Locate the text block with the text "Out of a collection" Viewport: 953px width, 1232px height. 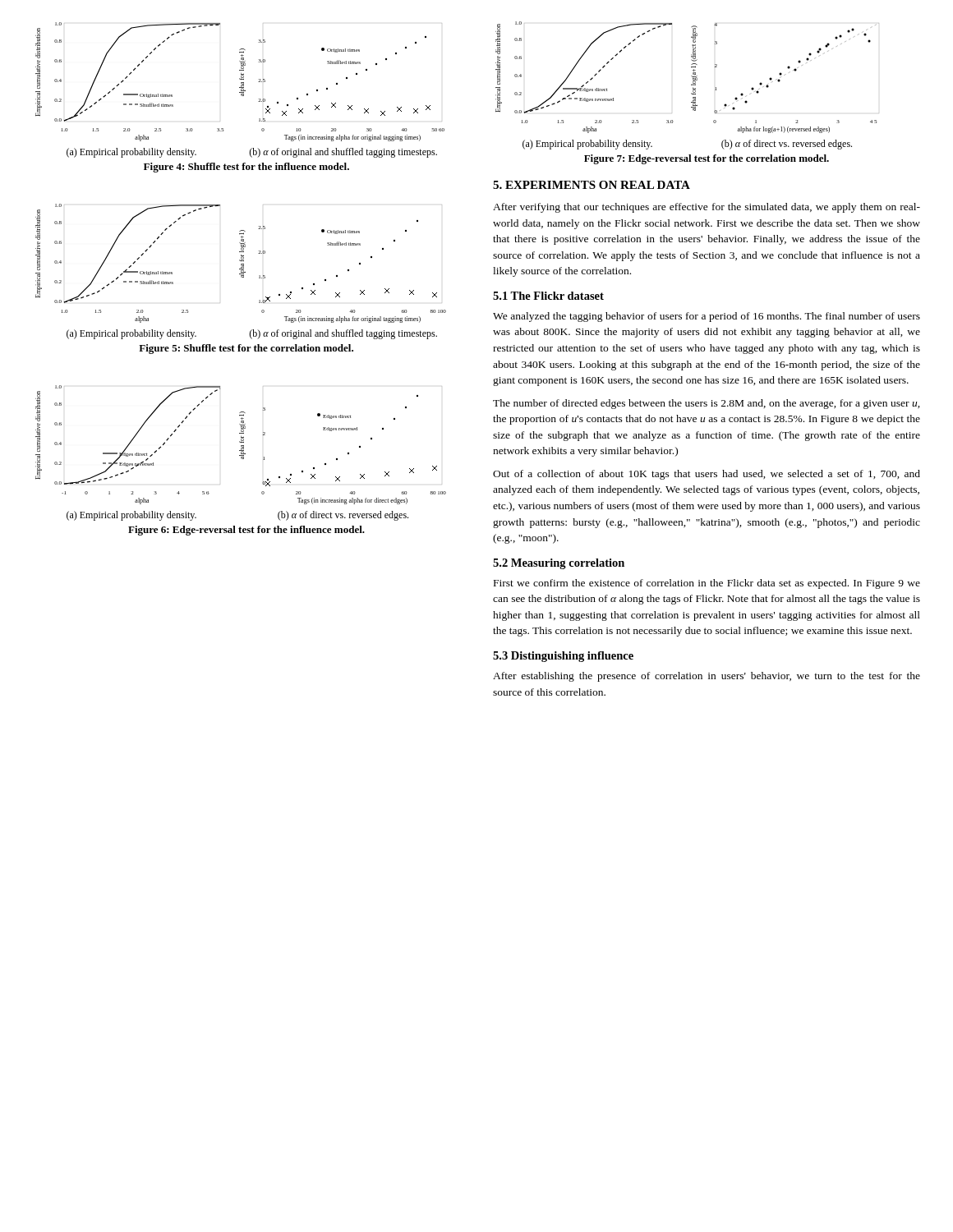click(x=707, y=505)
